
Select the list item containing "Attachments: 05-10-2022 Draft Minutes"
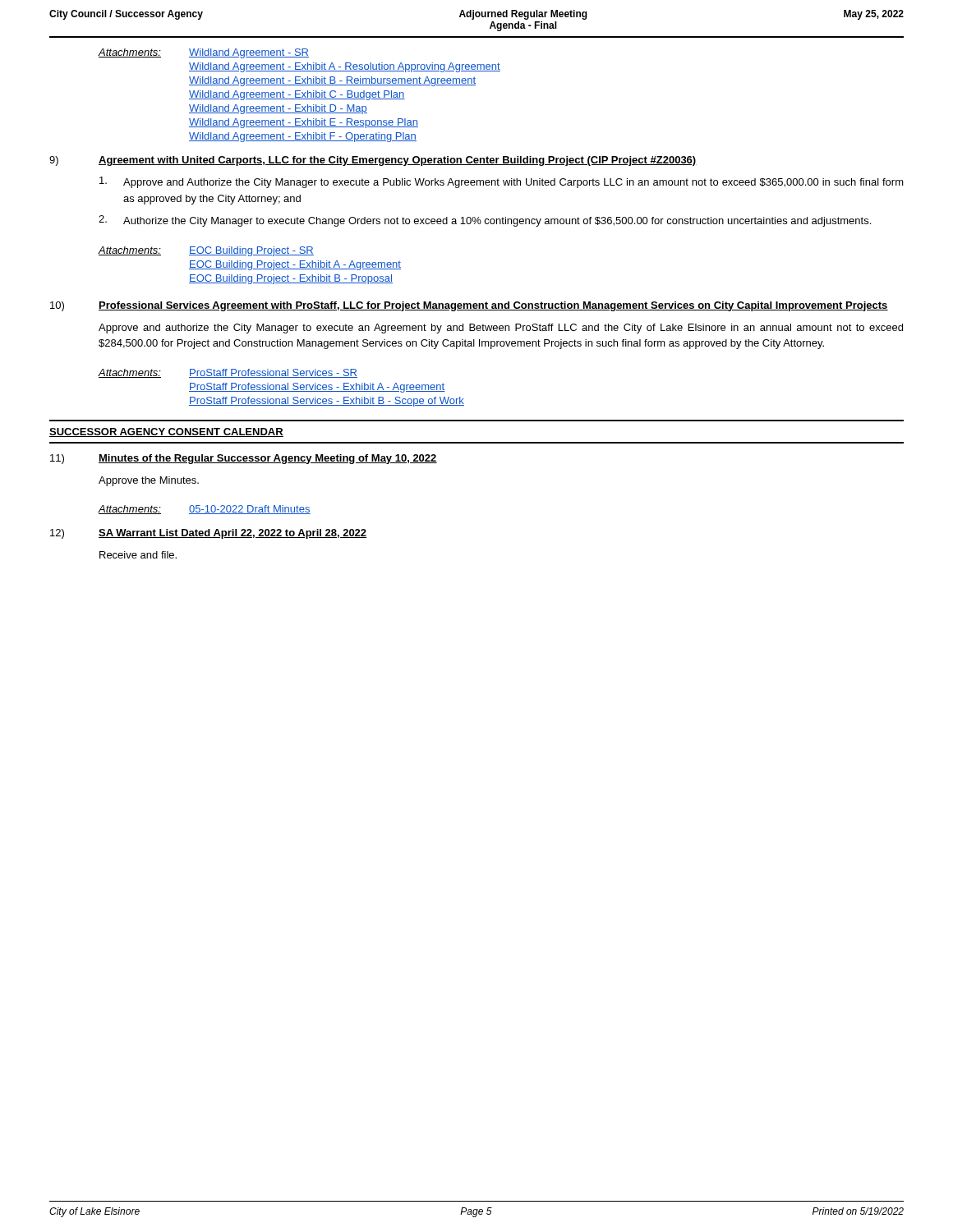pyautogui.click(x=204, y=509)
